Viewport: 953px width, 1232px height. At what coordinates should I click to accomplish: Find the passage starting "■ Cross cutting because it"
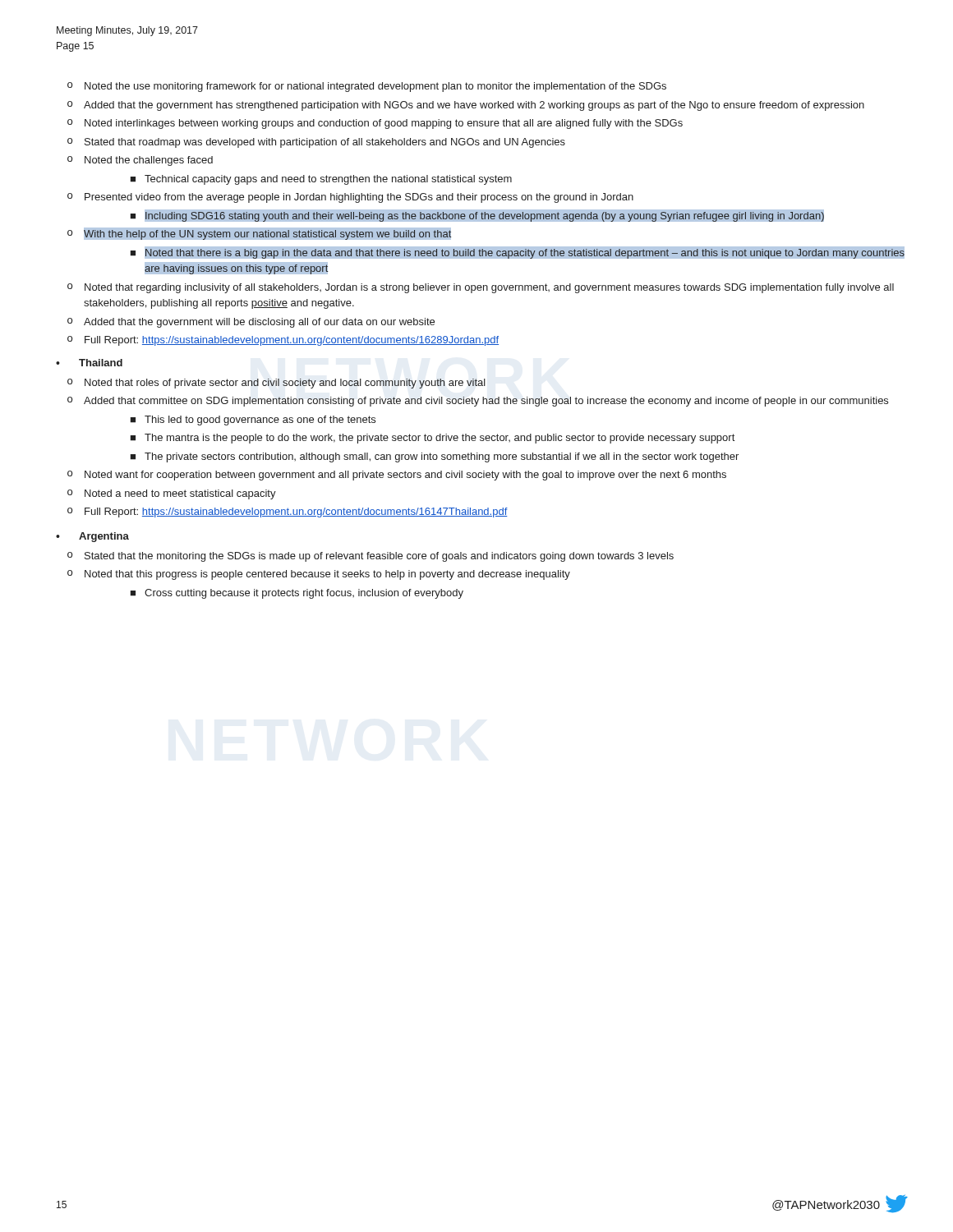[297, 594]
